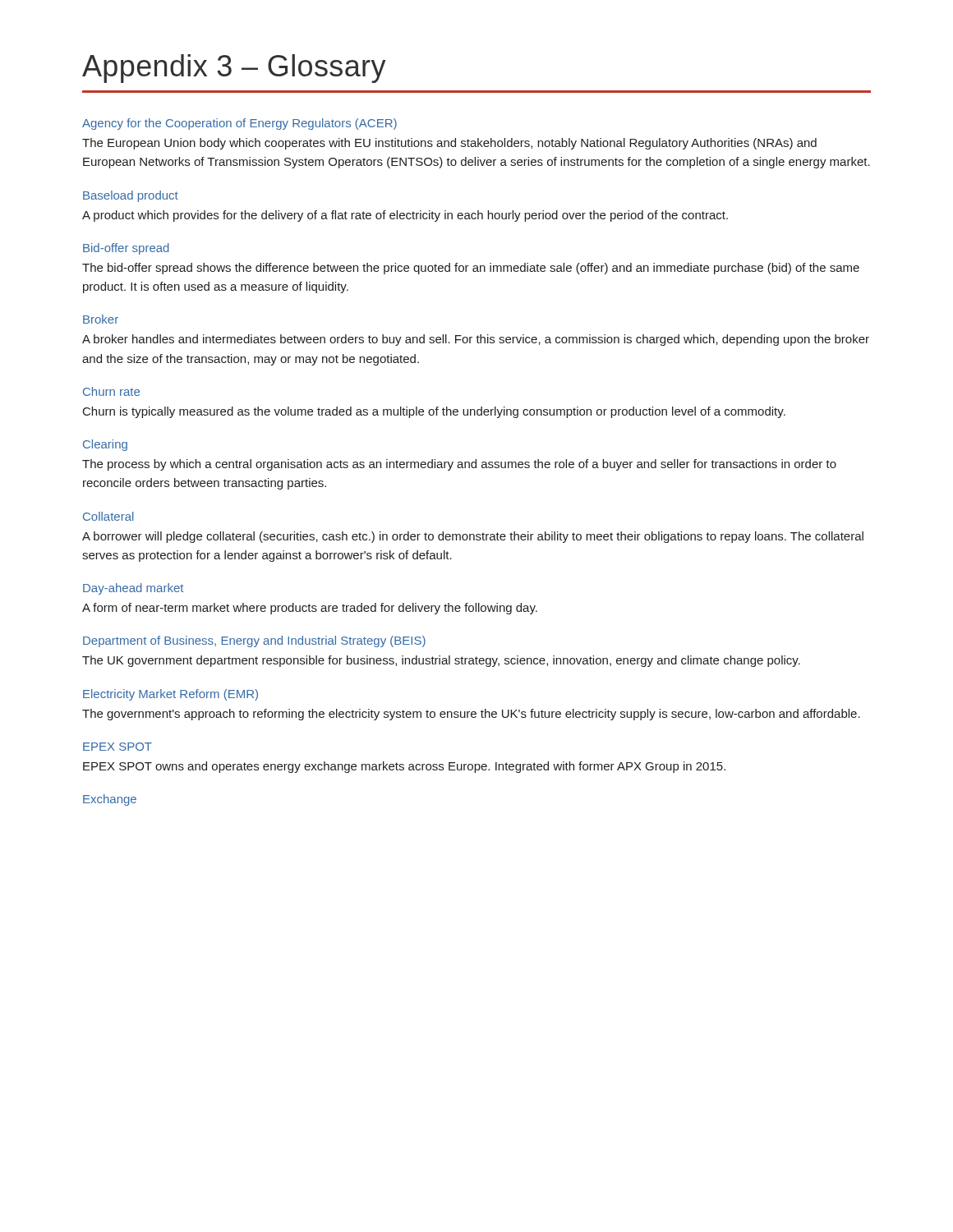Viewport: 953px width, 1232px height.
Task: Find the block starting "Electricity Market Reform (EMR)"
Action: (170, 695)
